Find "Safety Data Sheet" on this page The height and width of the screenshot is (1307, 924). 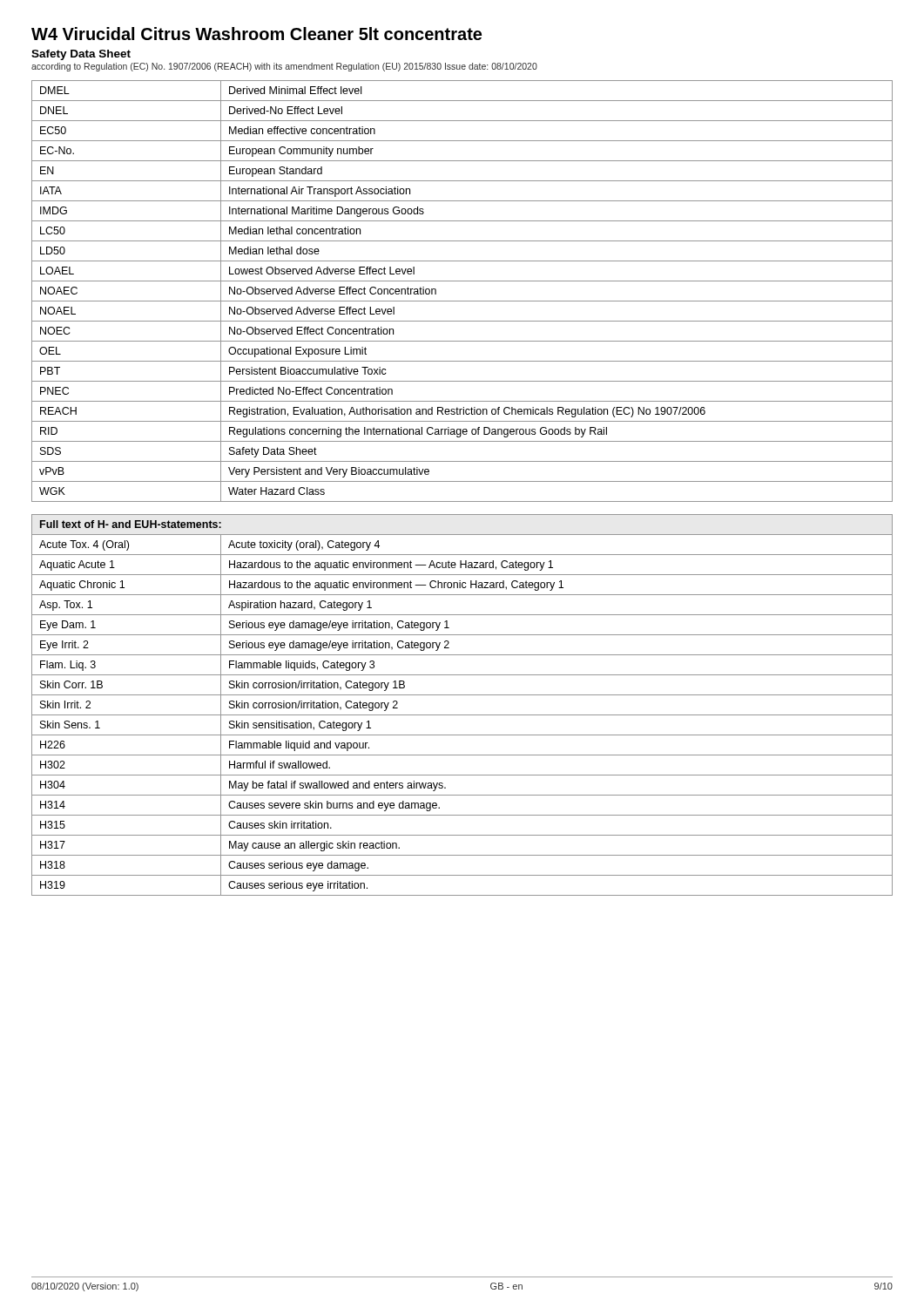(x=81, y=54)
